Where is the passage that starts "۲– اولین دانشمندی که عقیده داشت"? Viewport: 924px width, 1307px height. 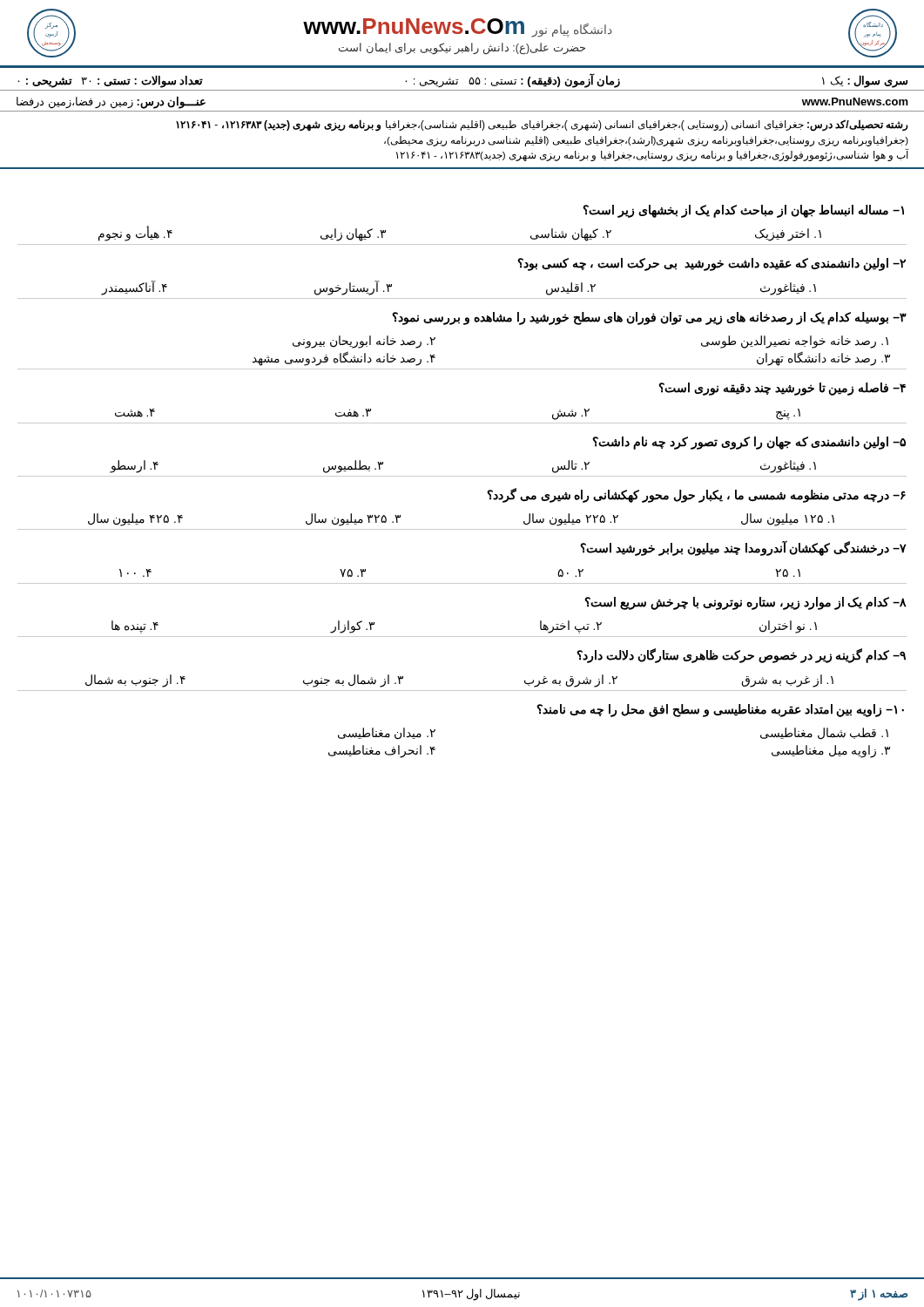click(x=712, y=264)
